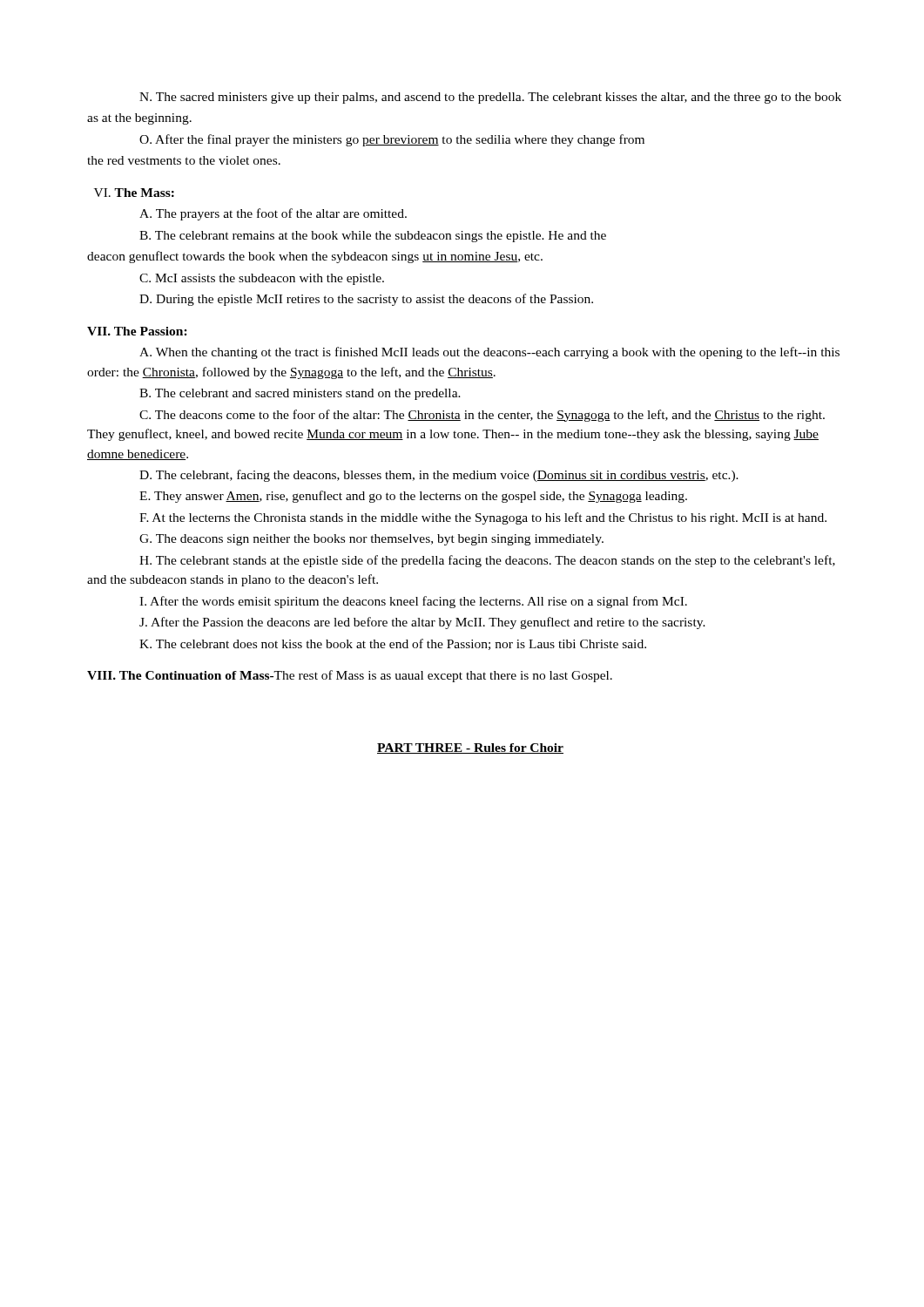Navigate to the text starting "PART THREE - Rules for Choir"
Viewport: 924px width, 1307px height.
pyautogui.click(x=470, y=747)
